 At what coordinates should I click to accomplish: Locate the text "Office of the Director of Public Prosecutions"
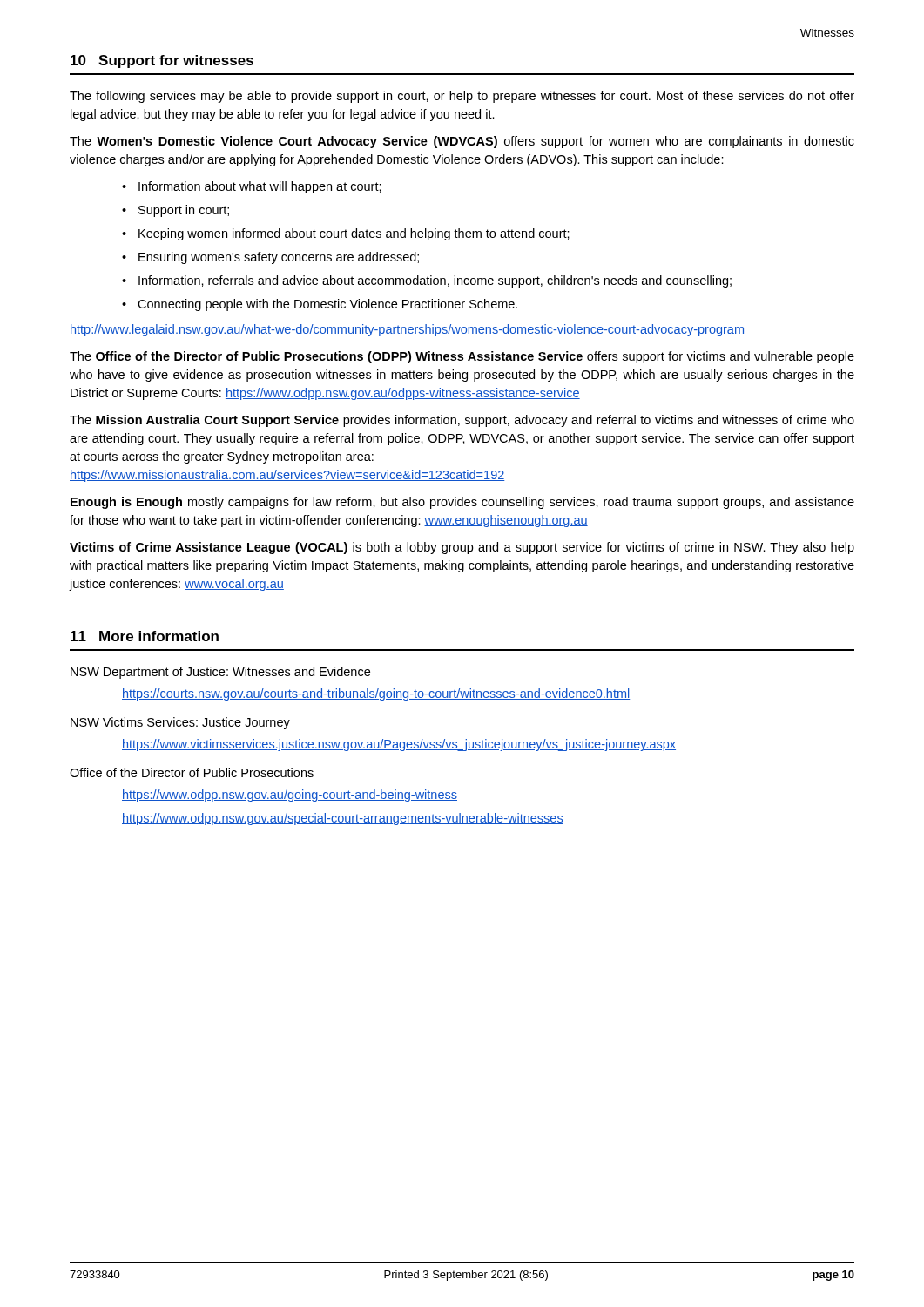point(192,773)
